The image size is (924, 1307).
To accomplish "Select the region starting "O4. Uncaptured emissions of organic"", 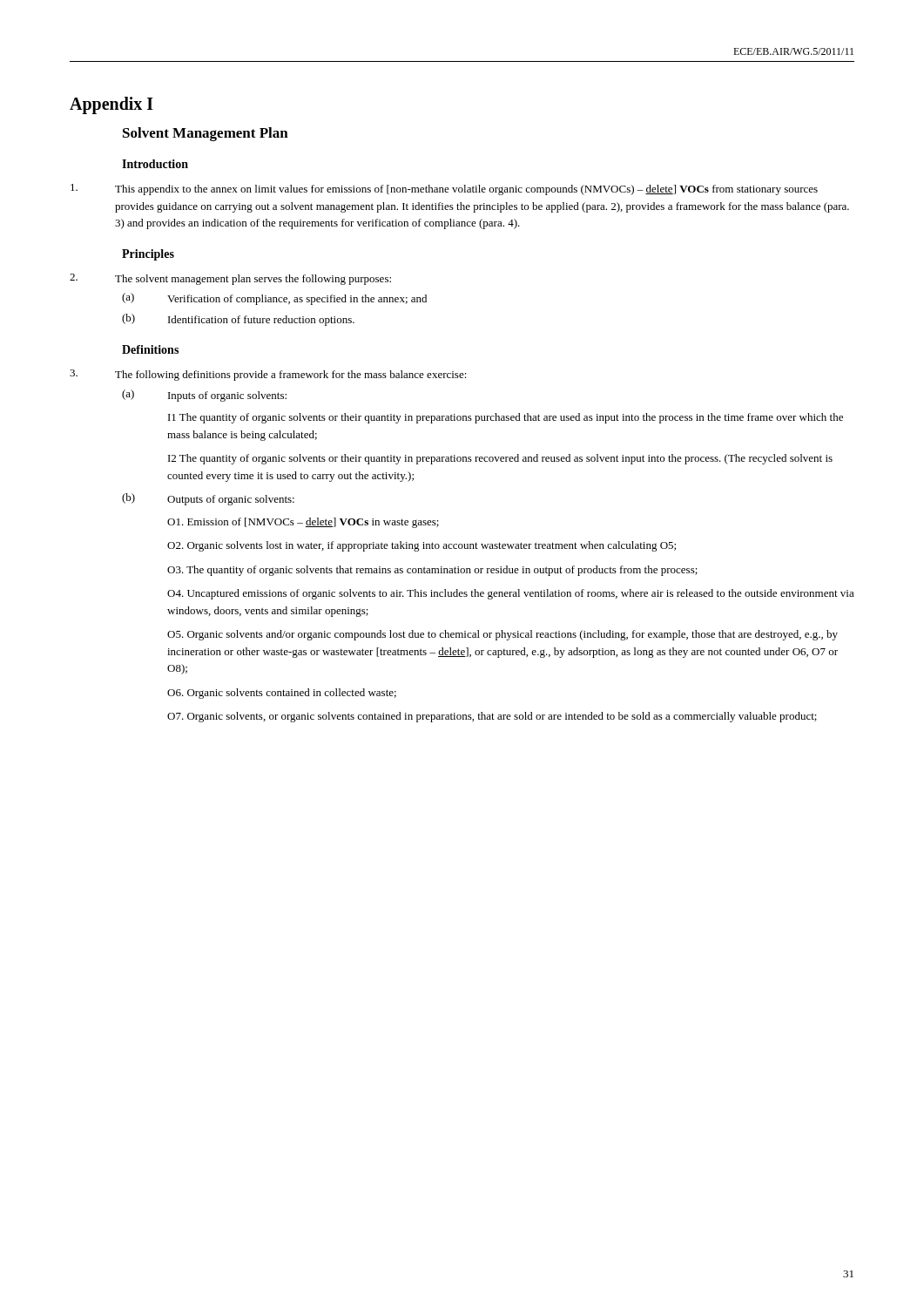I will tap(511, 601).
